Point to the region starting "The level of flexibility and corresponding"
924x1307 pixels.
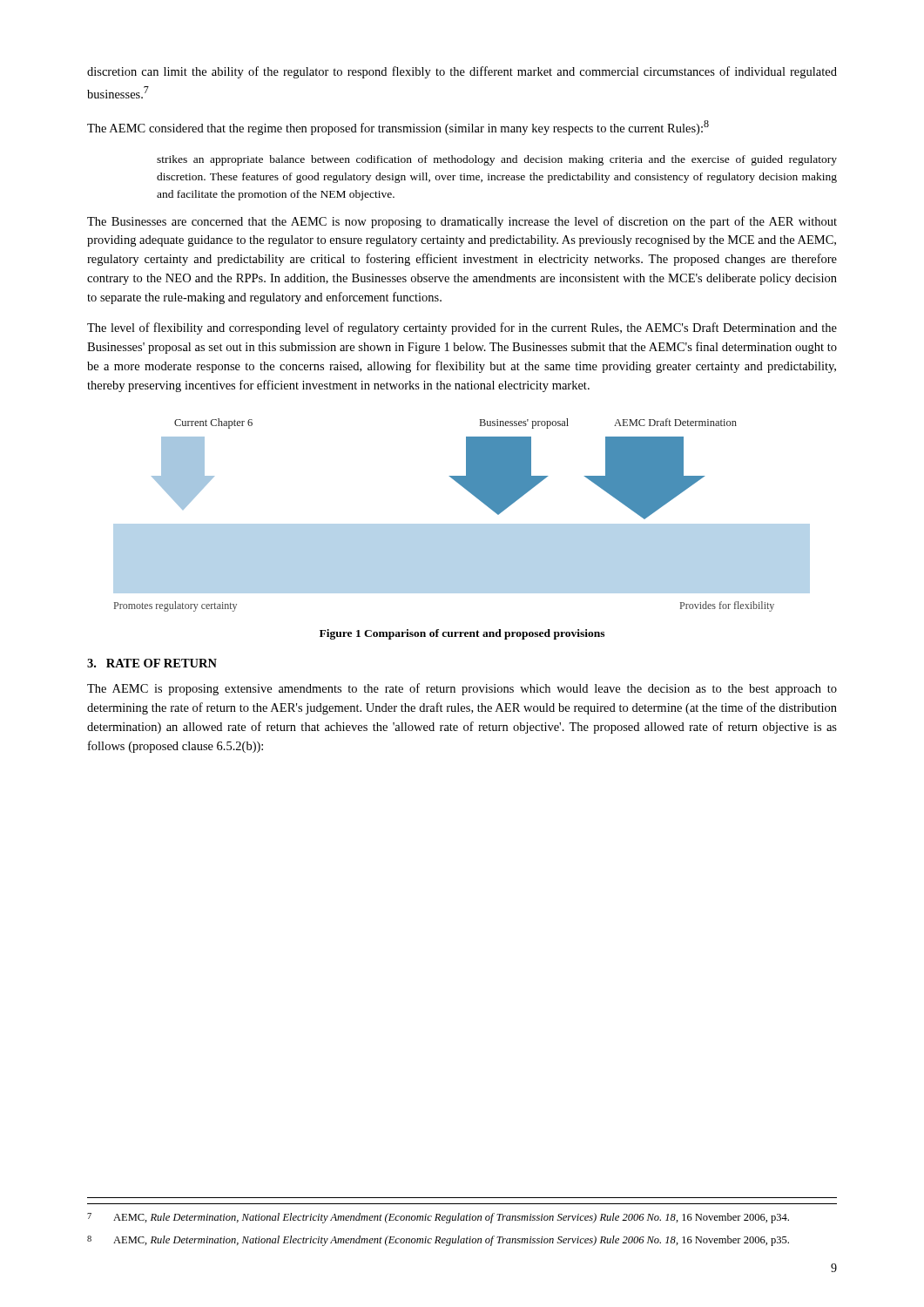[x=462, y=356]
